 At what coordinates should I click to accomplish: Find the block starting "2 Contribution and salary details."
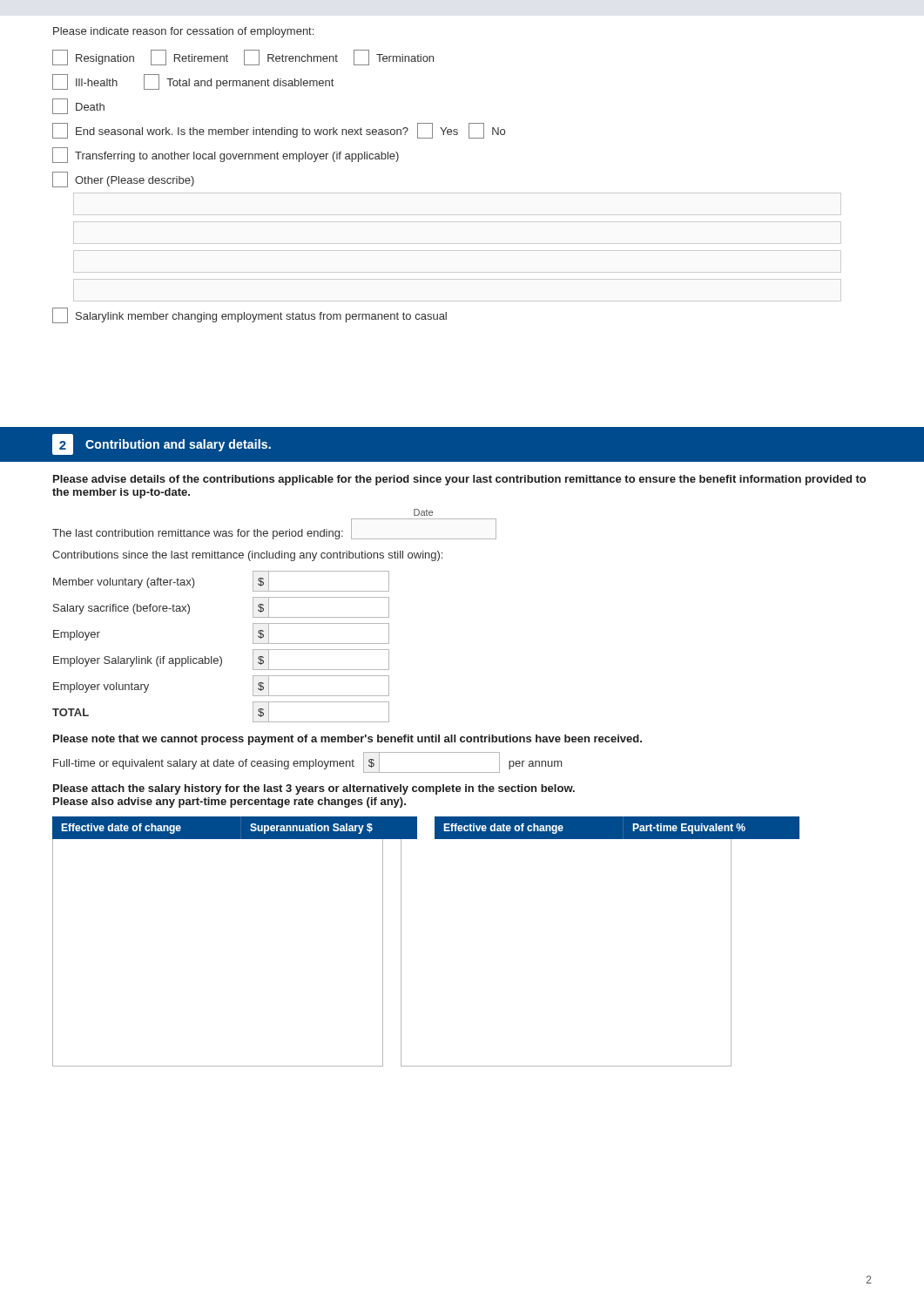click(x=162, y=444)
